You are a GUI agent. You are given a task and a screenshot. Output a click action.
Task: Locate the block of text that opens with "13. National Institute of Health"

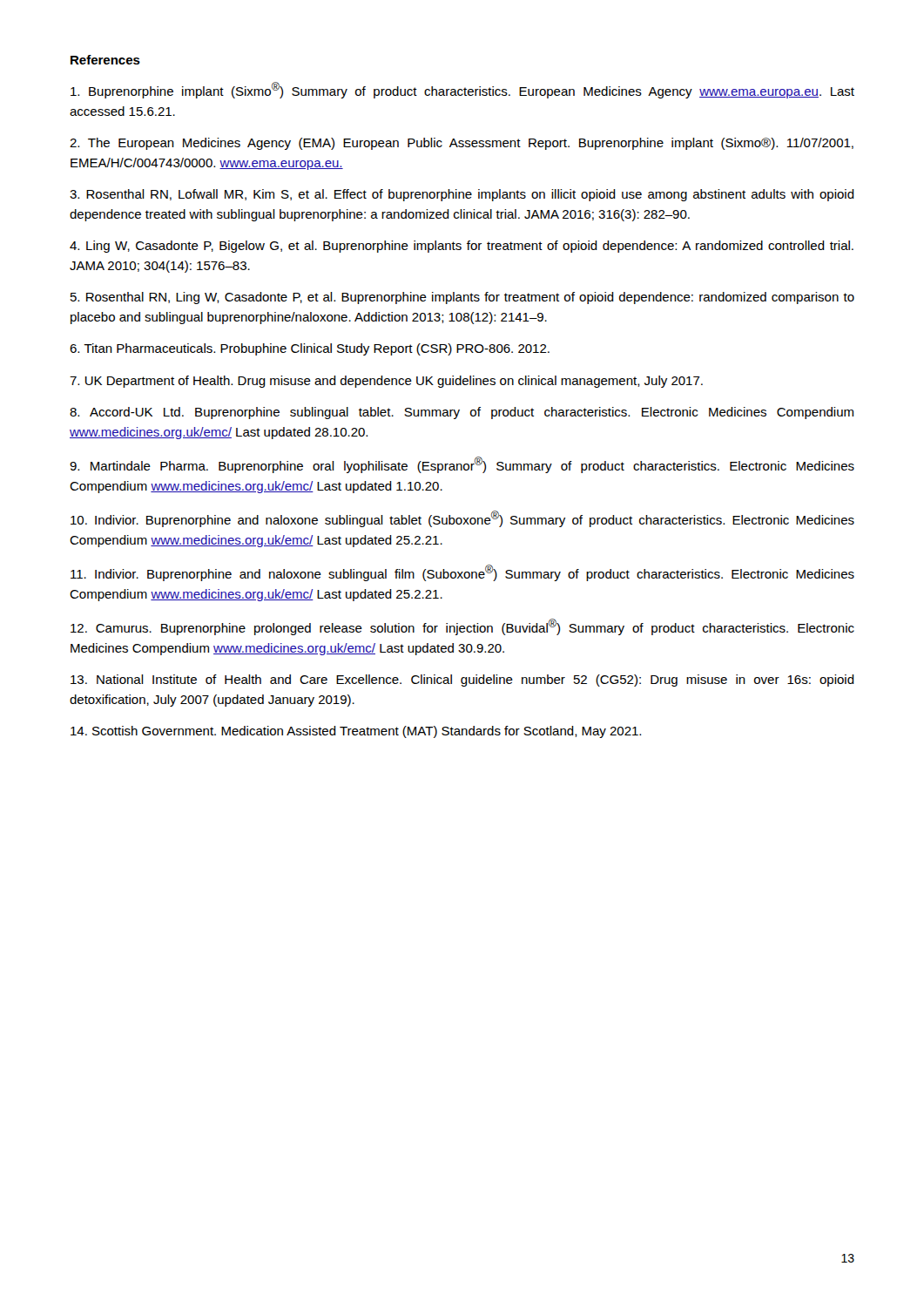[462, 689]
